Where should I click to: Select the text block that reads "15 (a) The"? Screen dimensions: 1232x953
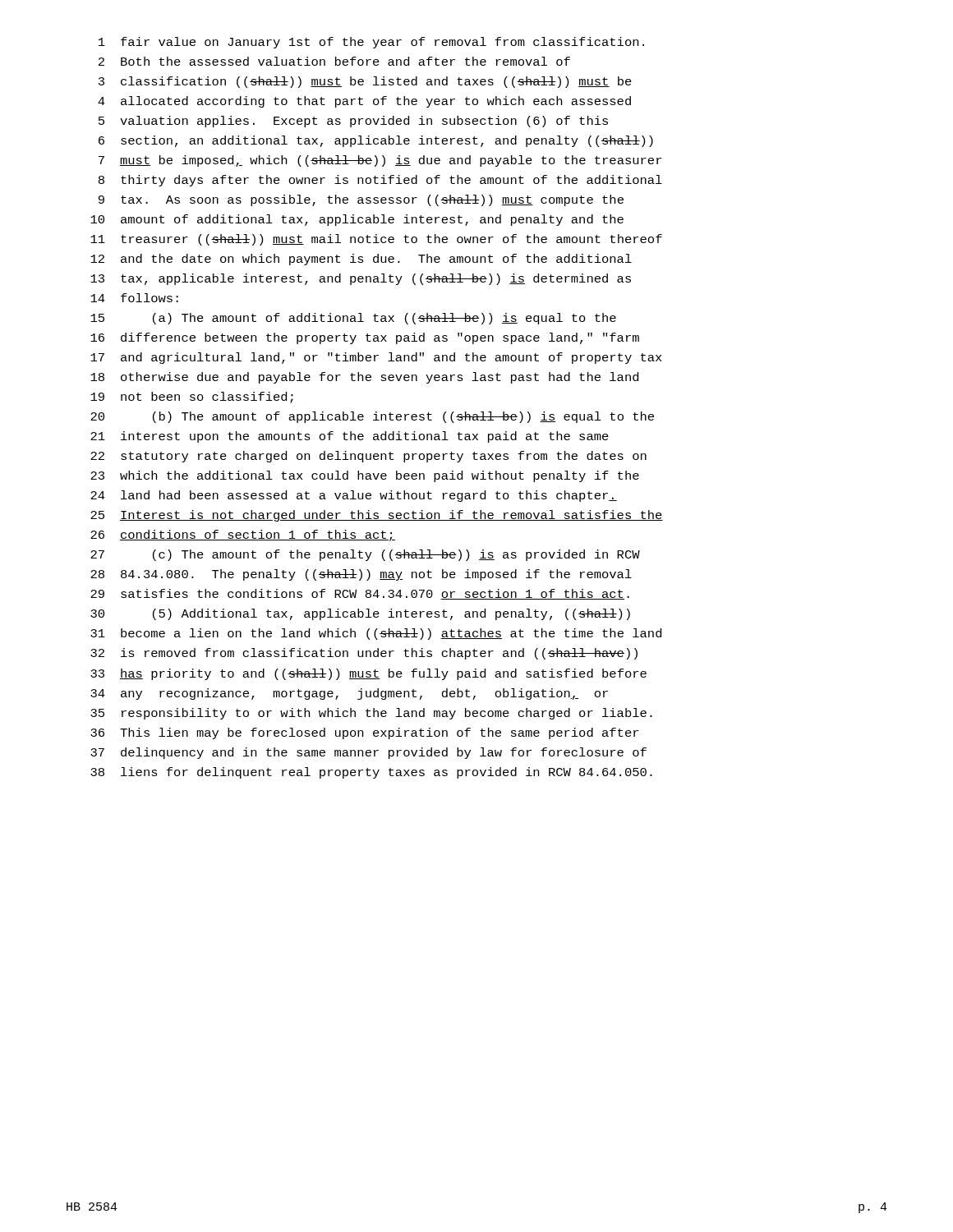(x=476, y=319)
